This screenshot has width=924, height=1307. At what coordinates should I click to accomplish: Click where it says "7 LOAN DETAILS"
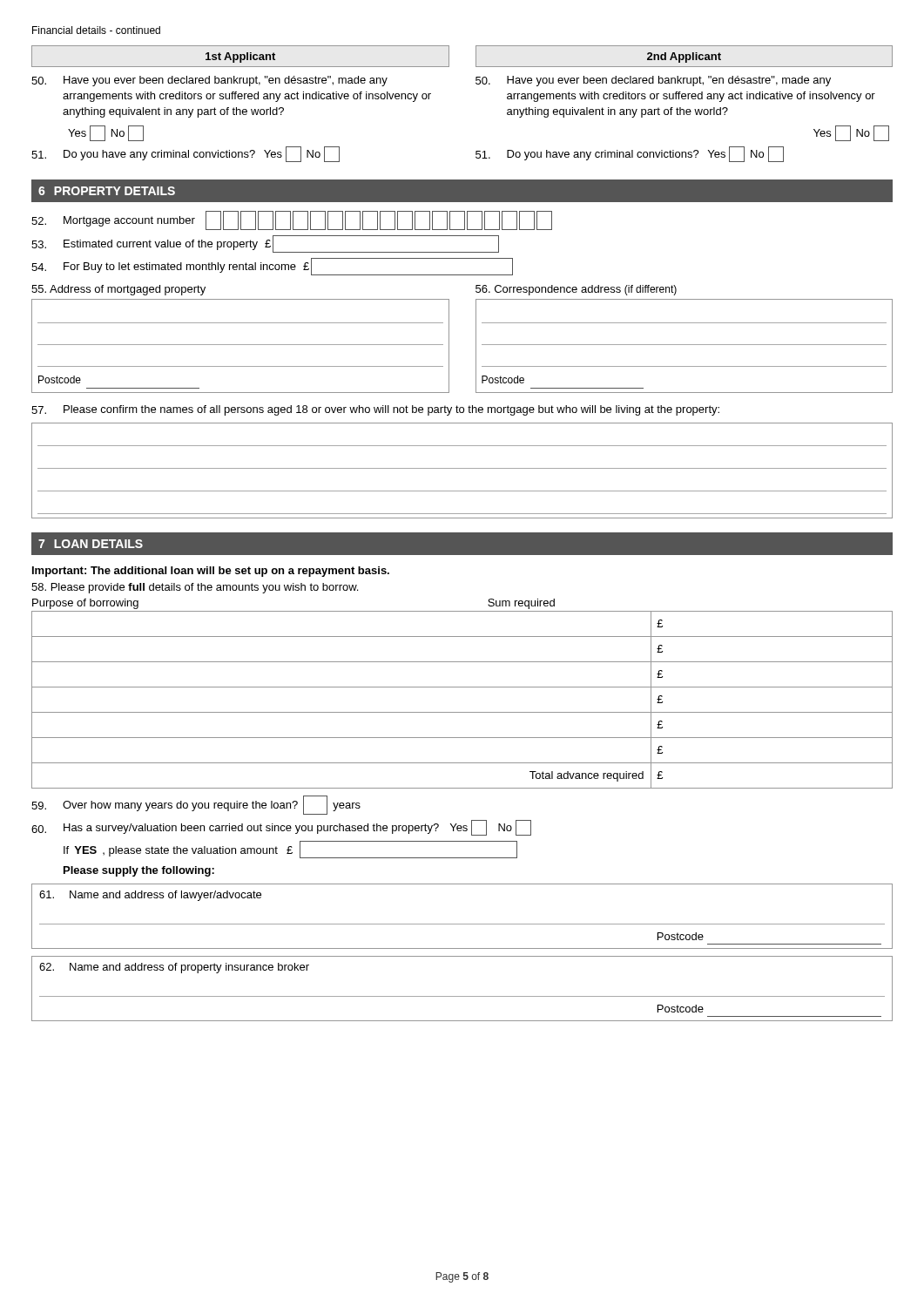point(462,544)
